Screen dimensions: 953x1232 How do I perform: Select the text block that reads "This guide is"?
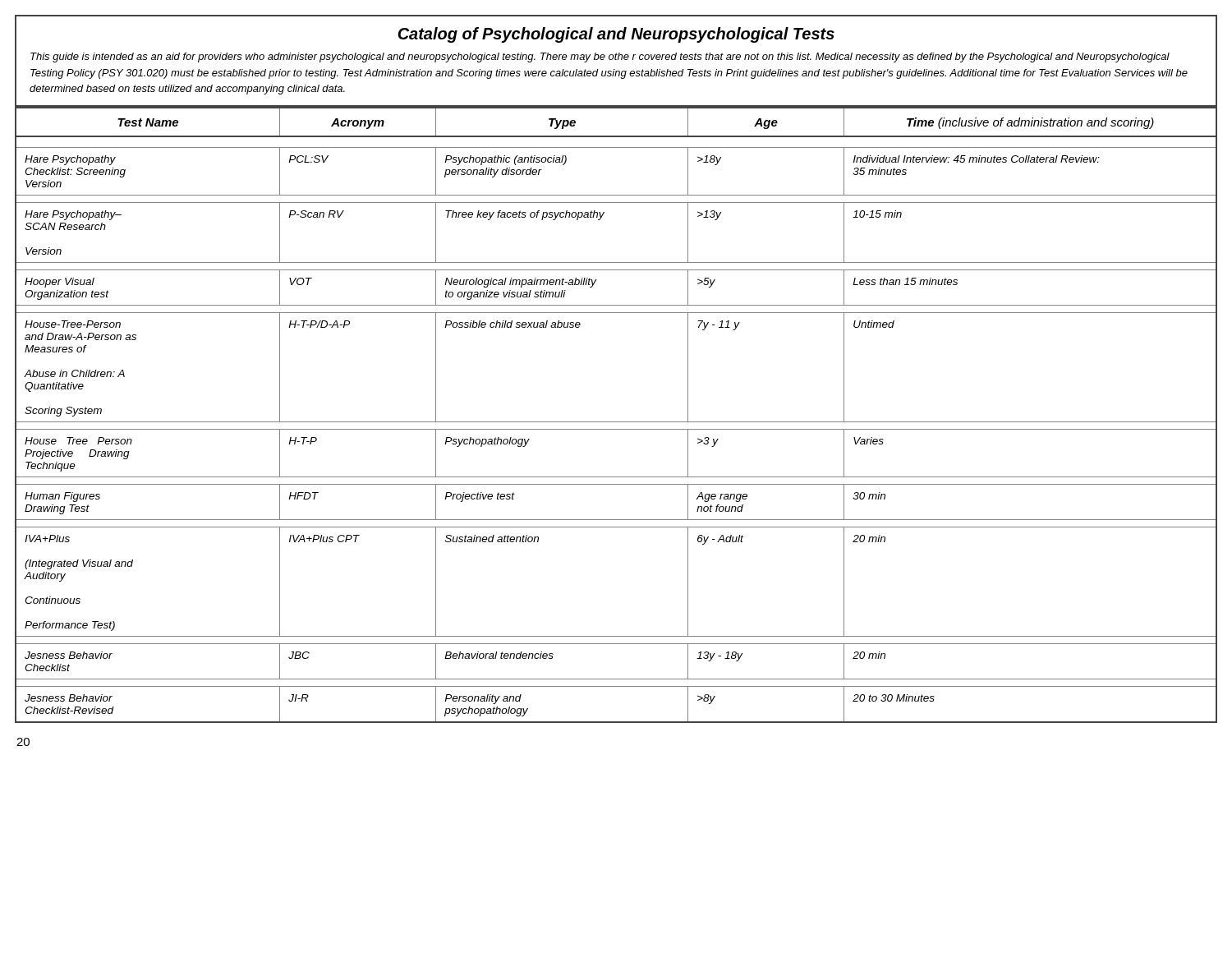click(x=609, y=72)
